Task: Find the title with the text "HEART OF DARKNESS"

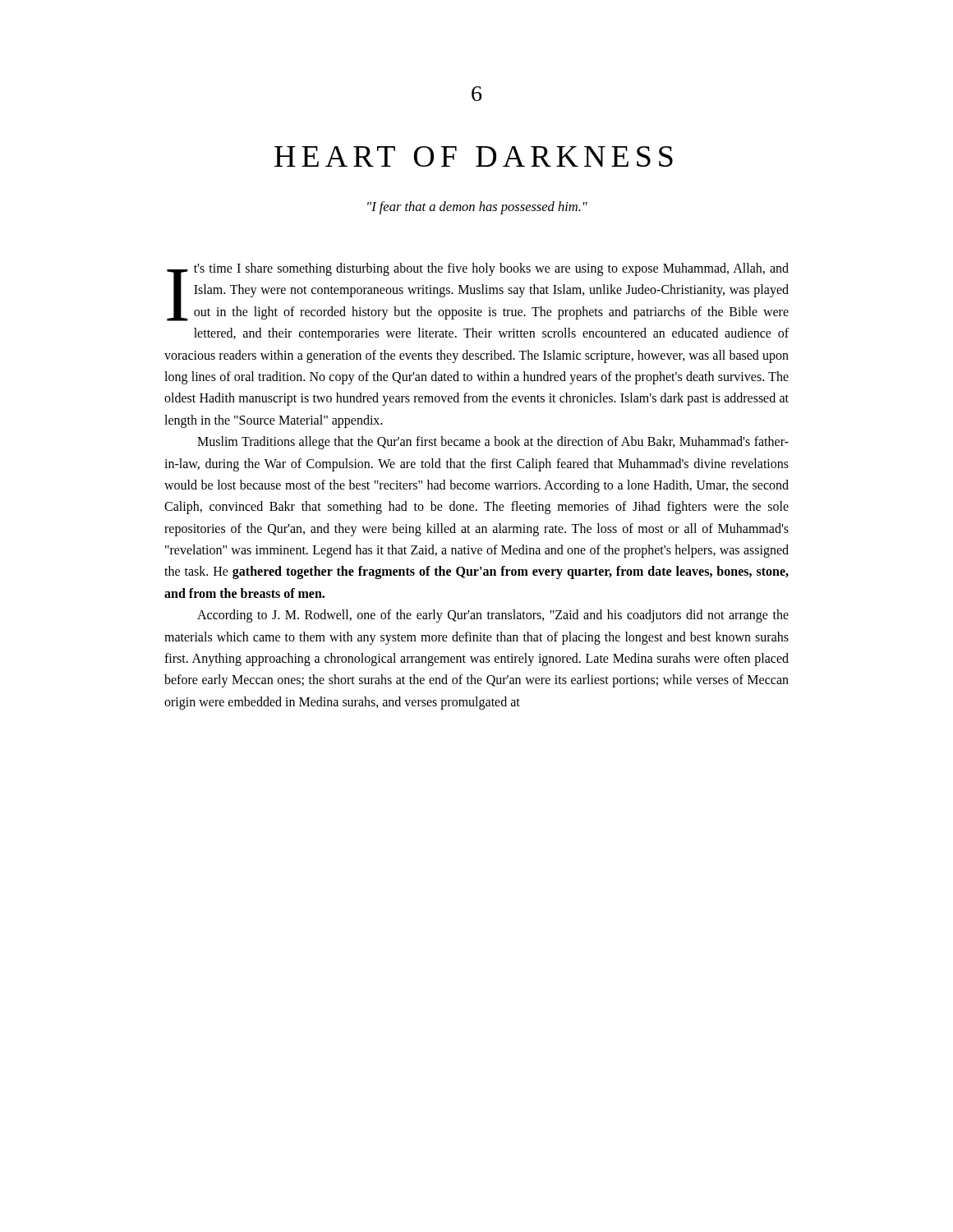Action: coord(476,156)
